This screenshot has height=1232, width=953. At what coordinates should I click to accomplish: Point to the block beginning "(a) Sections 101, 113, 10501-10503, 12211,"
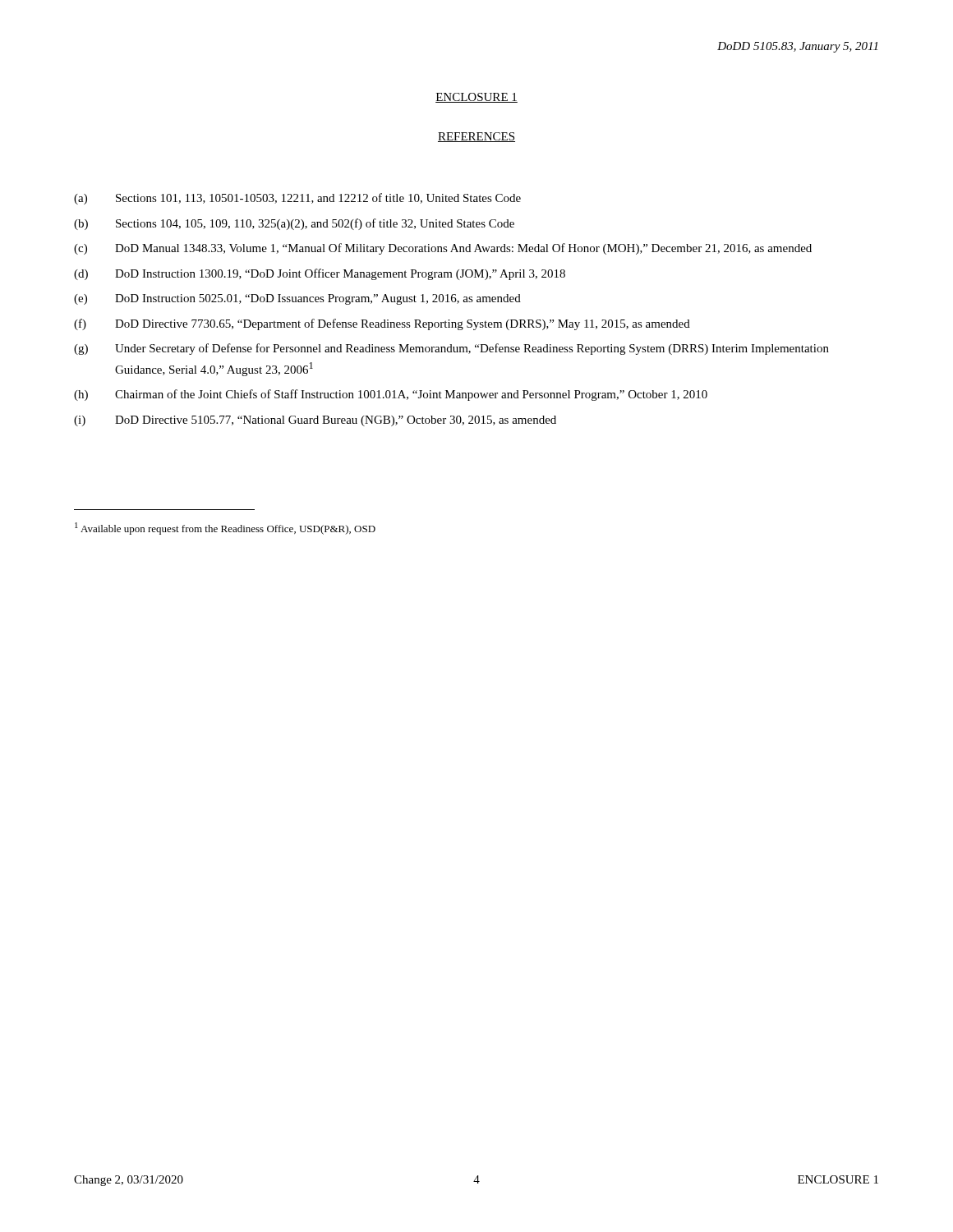coord(476,198)
